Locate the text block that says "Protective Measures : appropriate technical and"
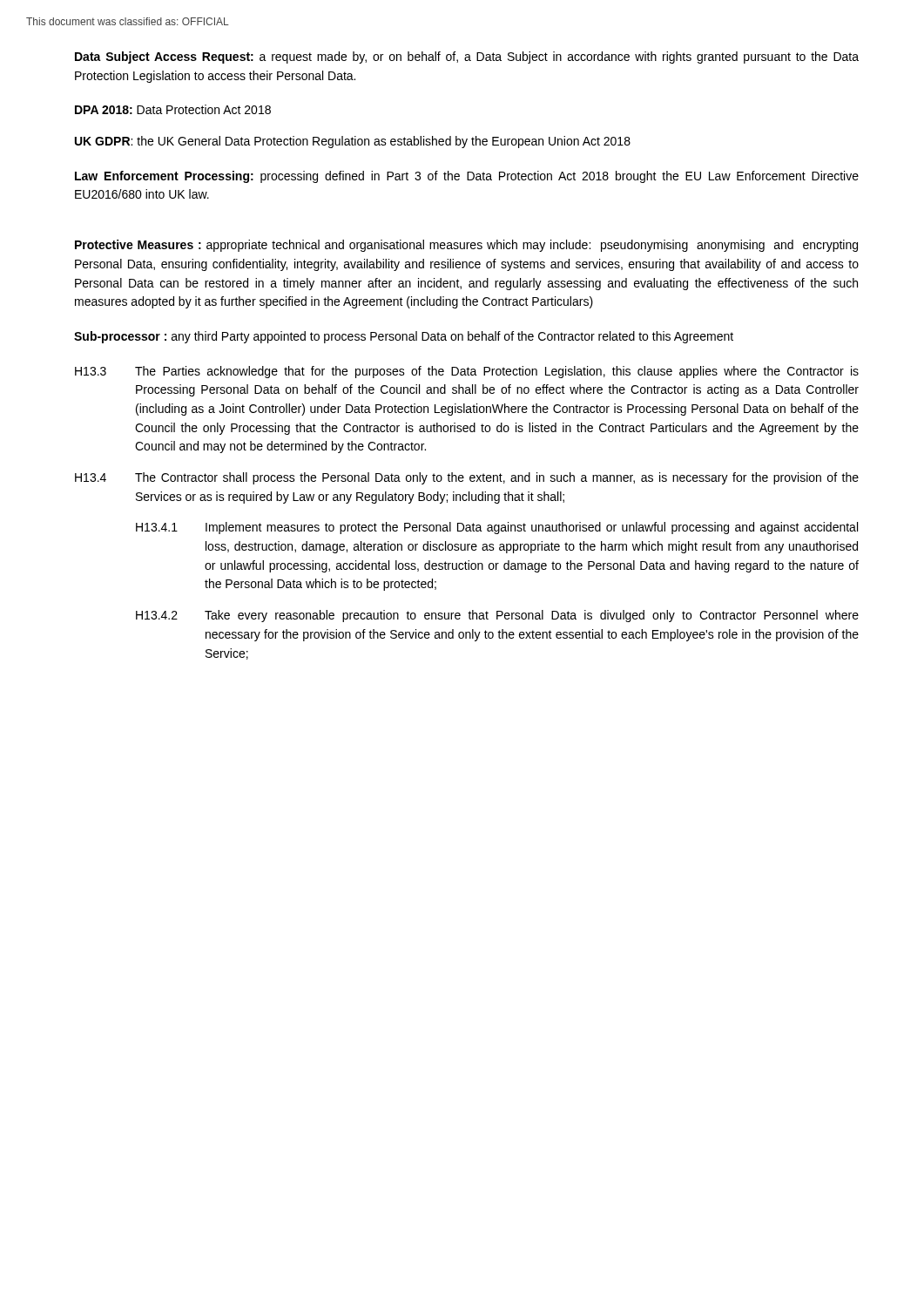 point(466,273)
